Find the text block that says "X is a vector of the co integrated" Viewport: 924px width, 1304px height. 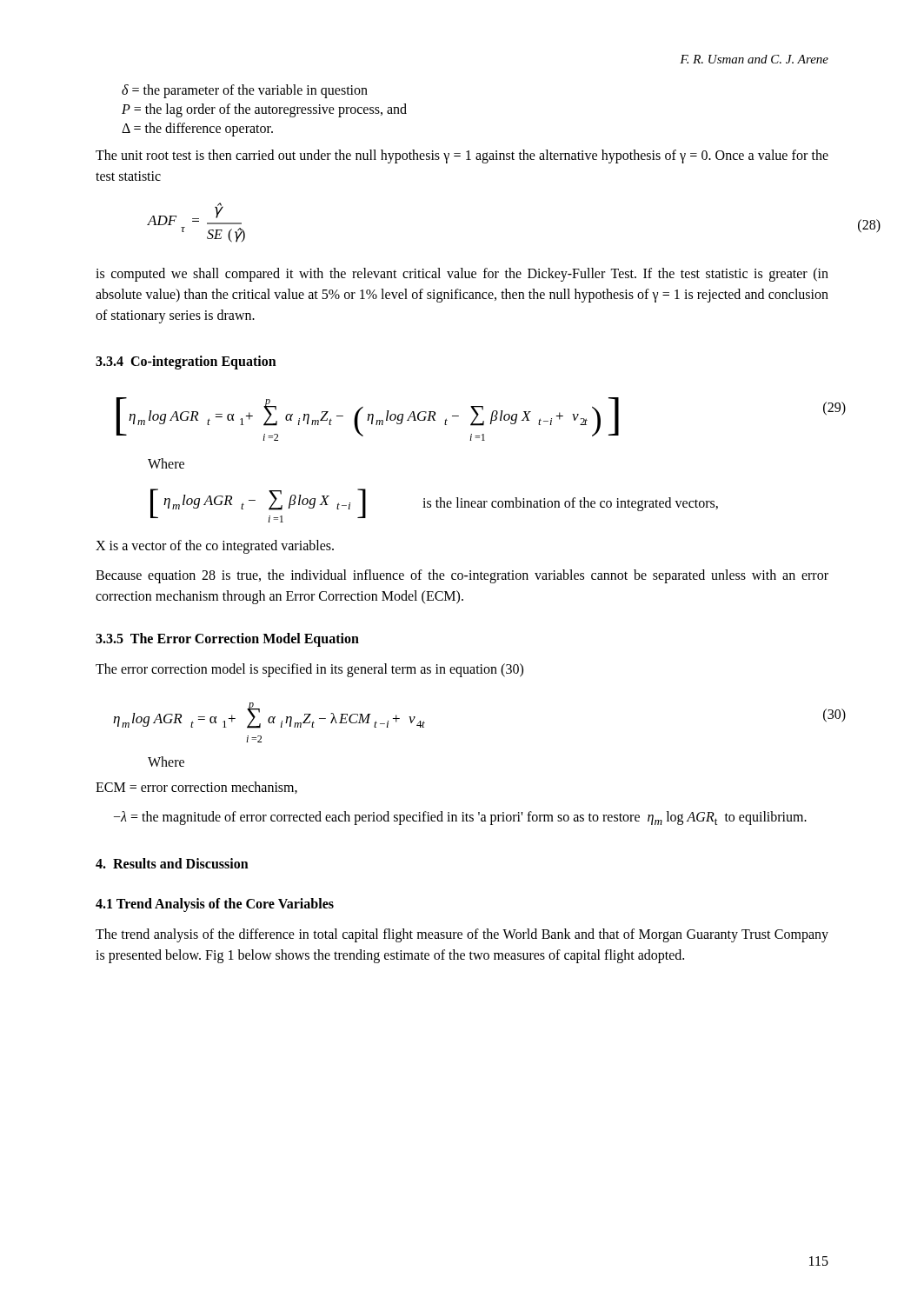[215, 546]
